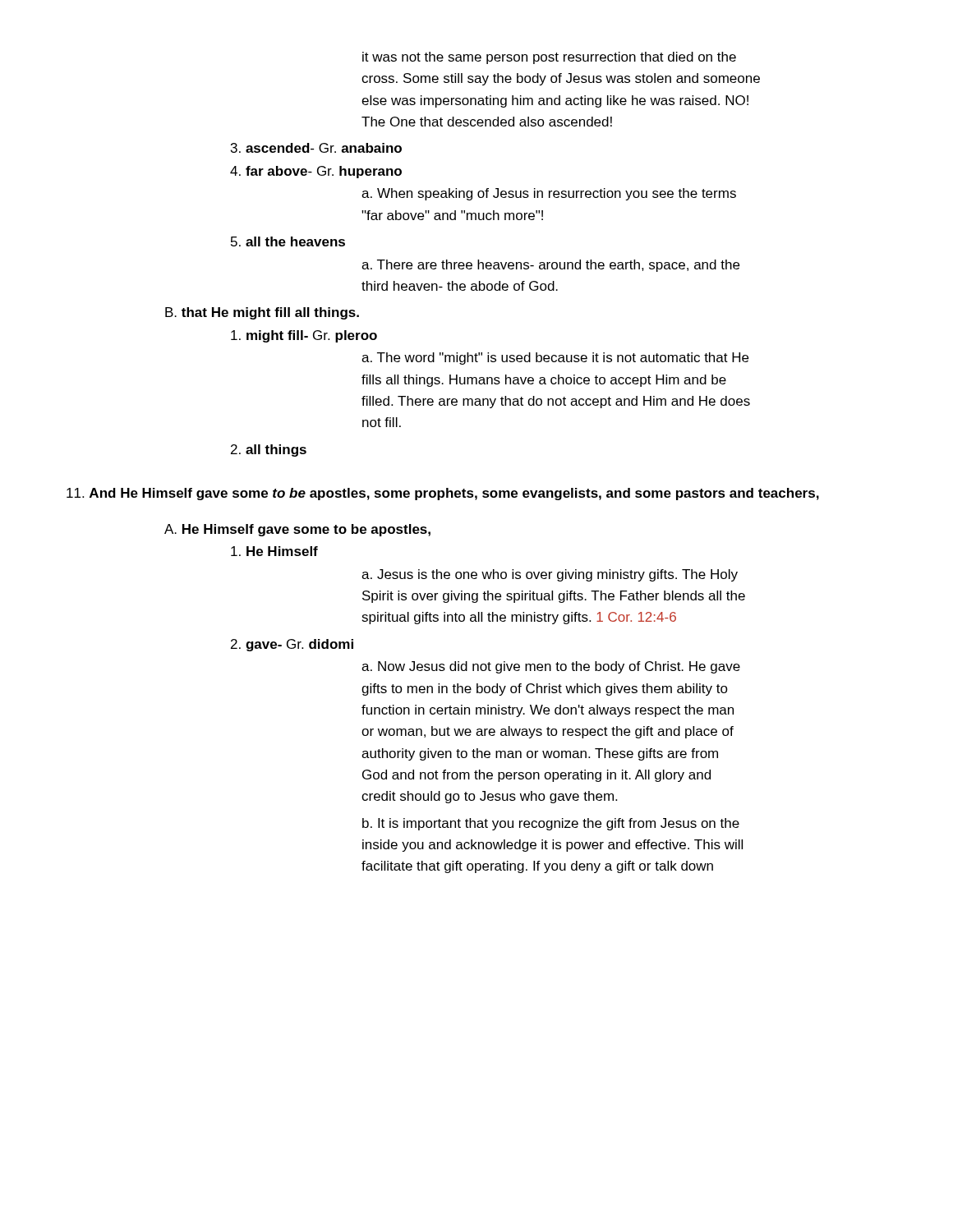Navigate to the text starting "might fill- Gr. pleroo"
The height and width of the screenshot is (1232, 953).
pyautogui.click(x=304, y=335)
